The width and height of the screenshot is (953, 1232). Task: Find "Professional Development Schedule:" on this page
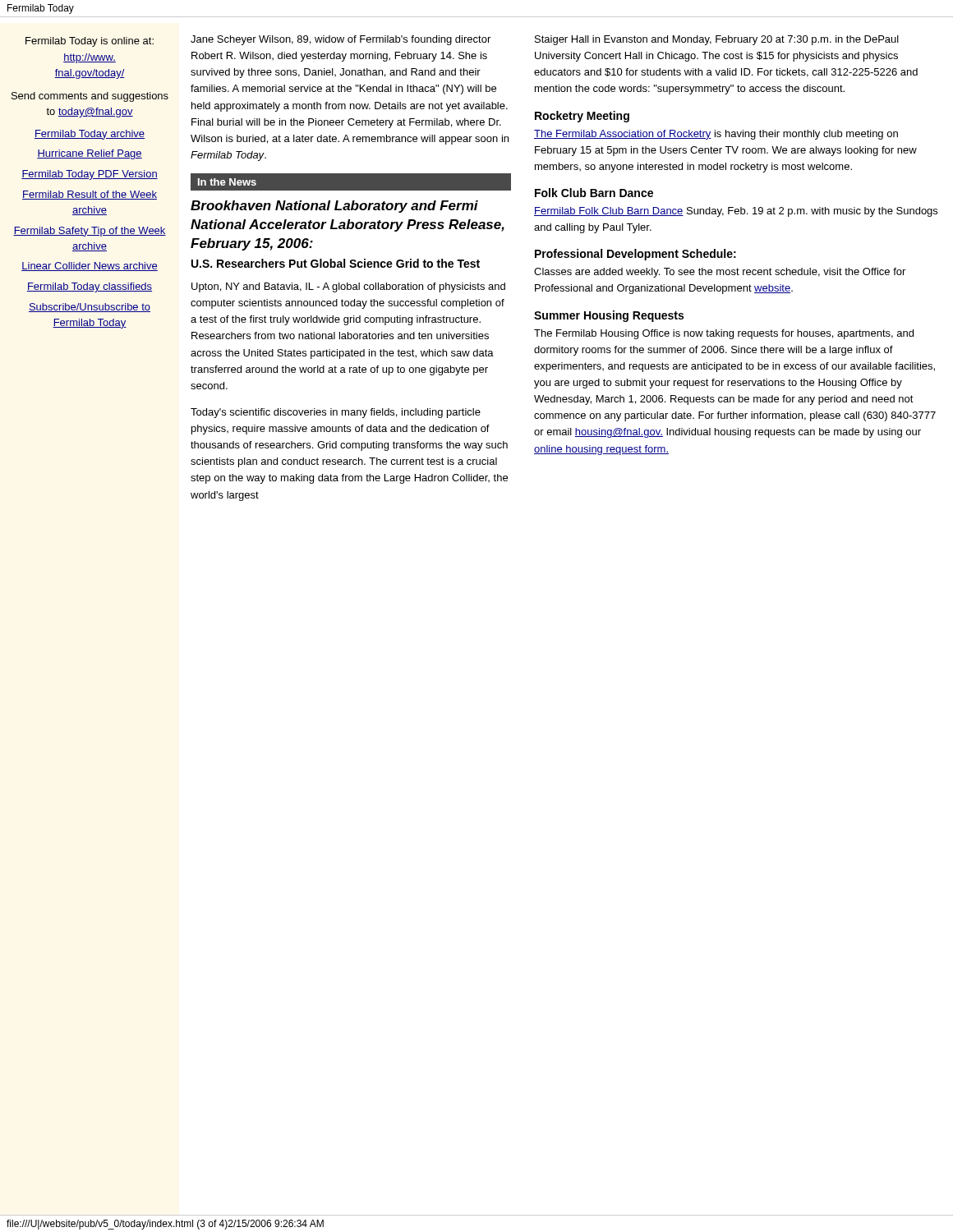[x=635, y=254]
